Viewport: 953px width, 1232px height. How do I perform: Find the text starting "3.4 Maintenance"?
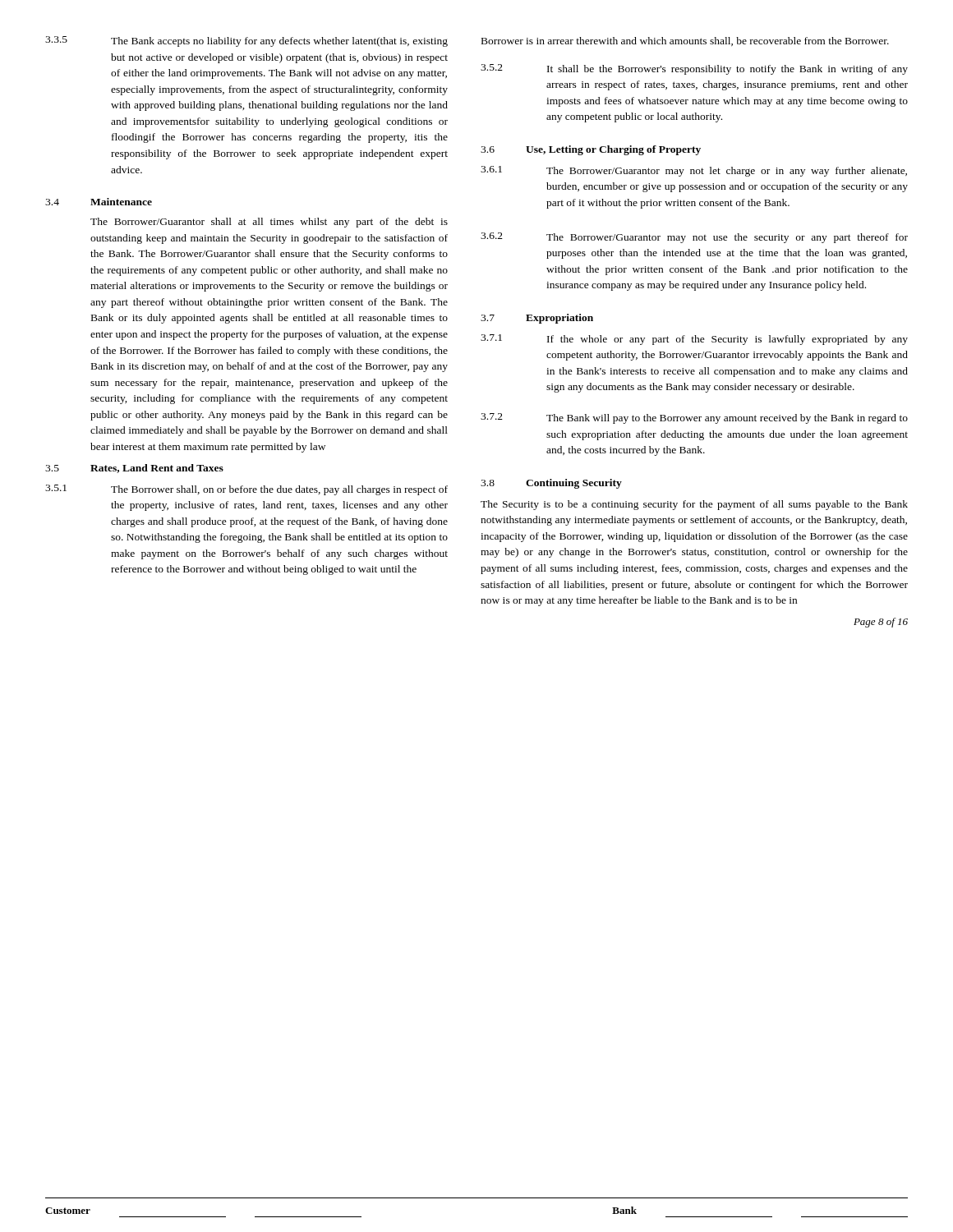point(99,202)
